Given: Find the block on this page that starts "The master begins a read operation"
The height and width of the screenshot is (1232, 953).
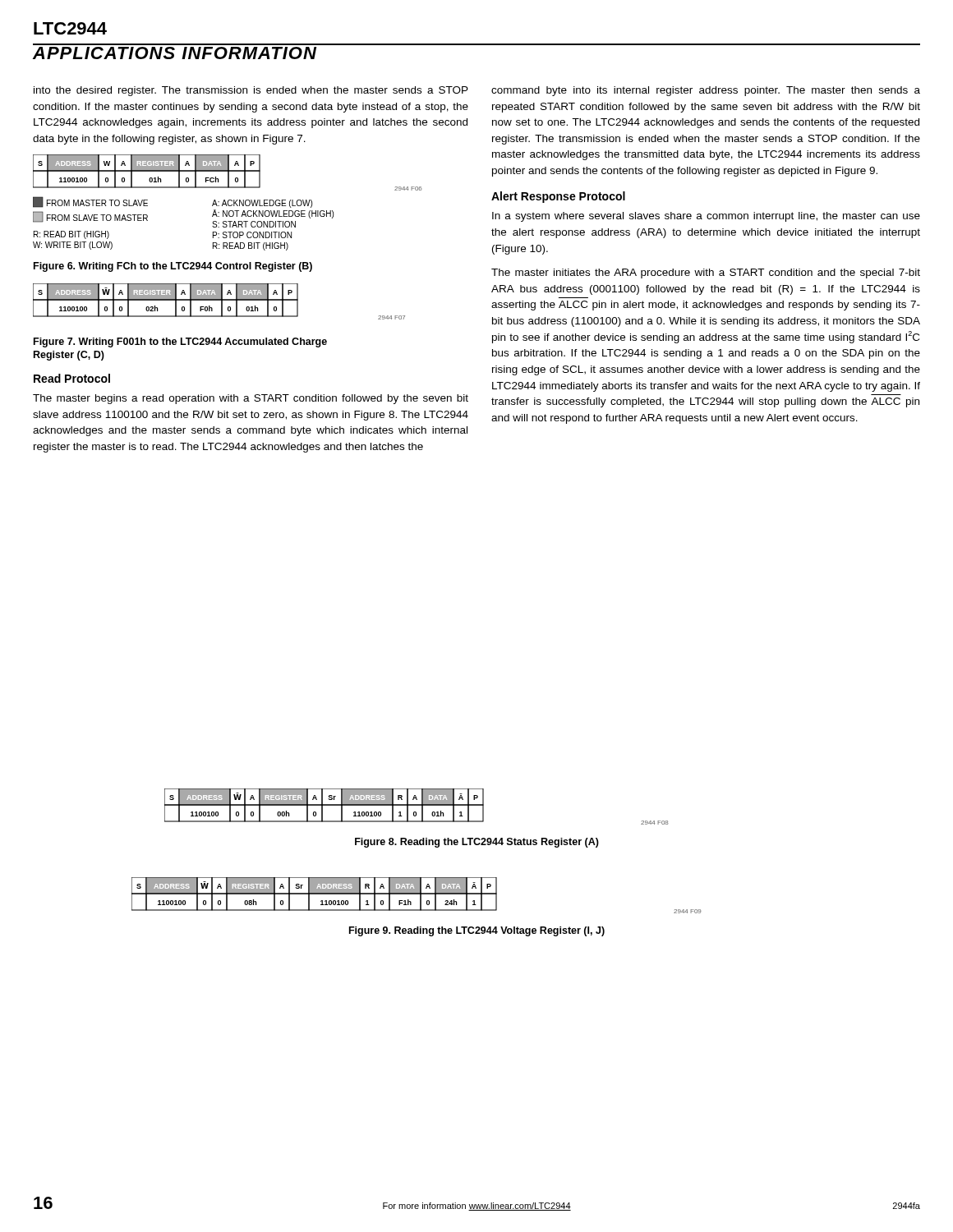Looking at the screenshot, I should 251,422.
